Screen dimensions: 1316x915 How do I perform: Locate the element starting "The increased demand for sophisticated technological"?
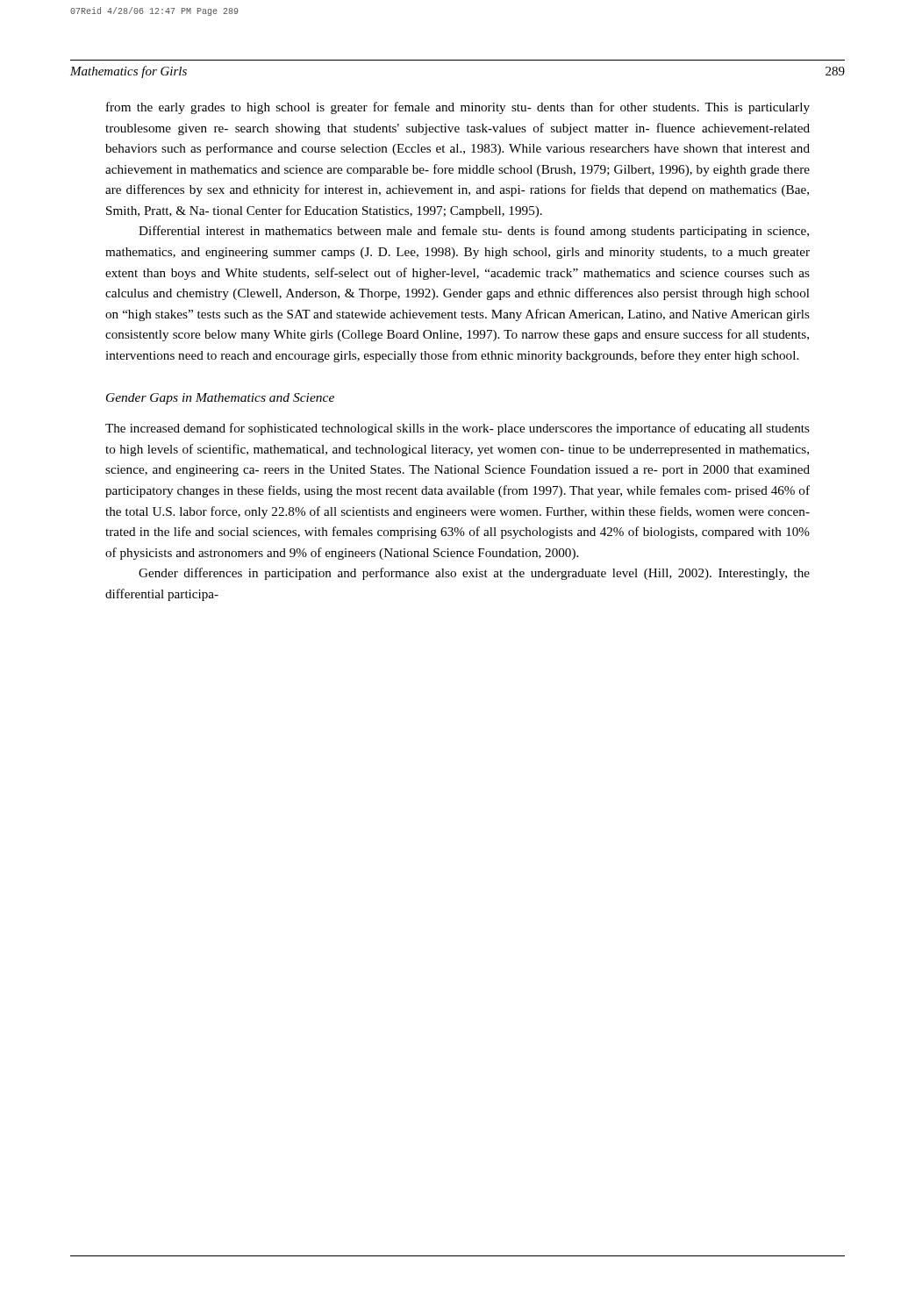458,490
